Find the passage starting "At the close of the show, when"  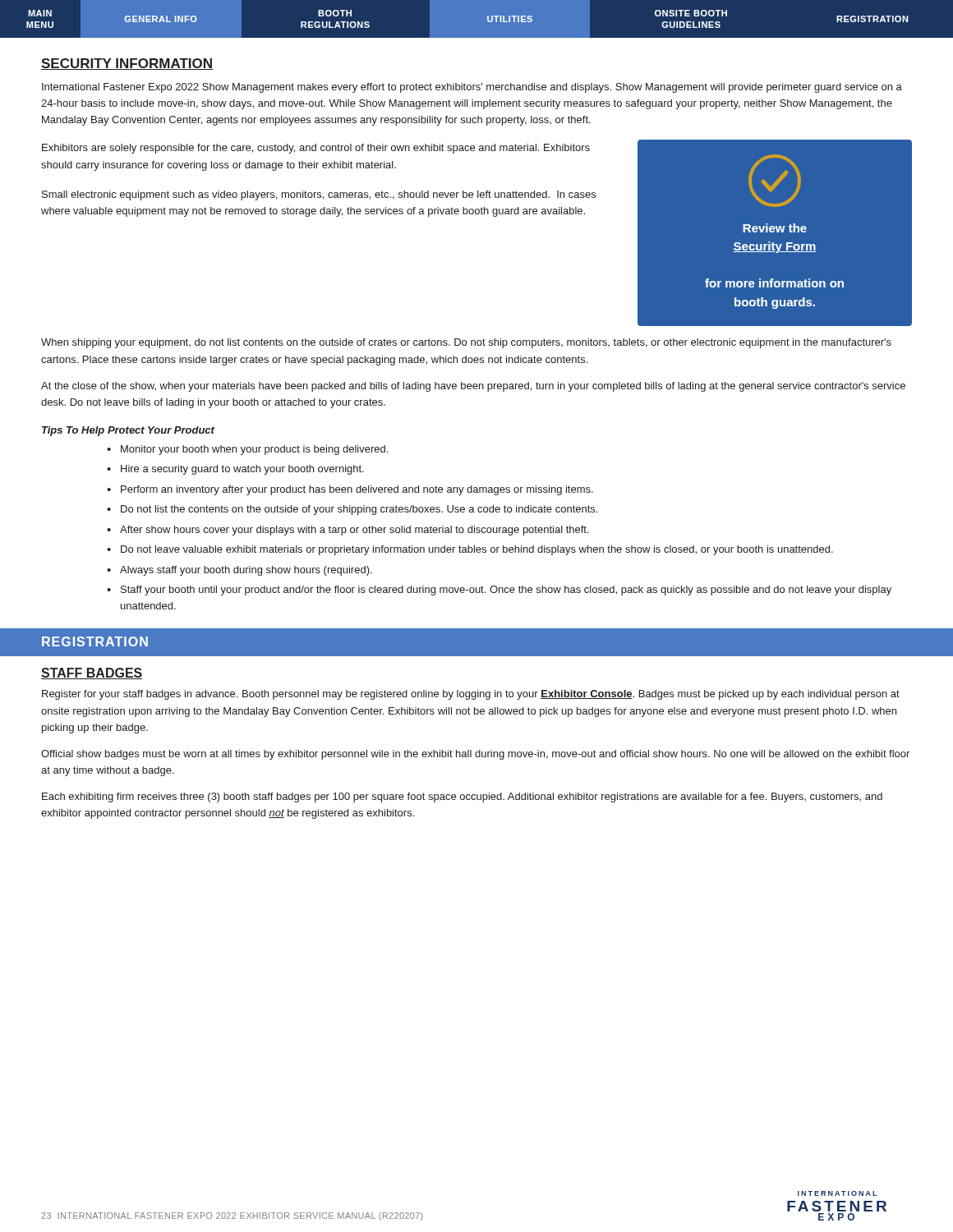click(x=473, y=394)
